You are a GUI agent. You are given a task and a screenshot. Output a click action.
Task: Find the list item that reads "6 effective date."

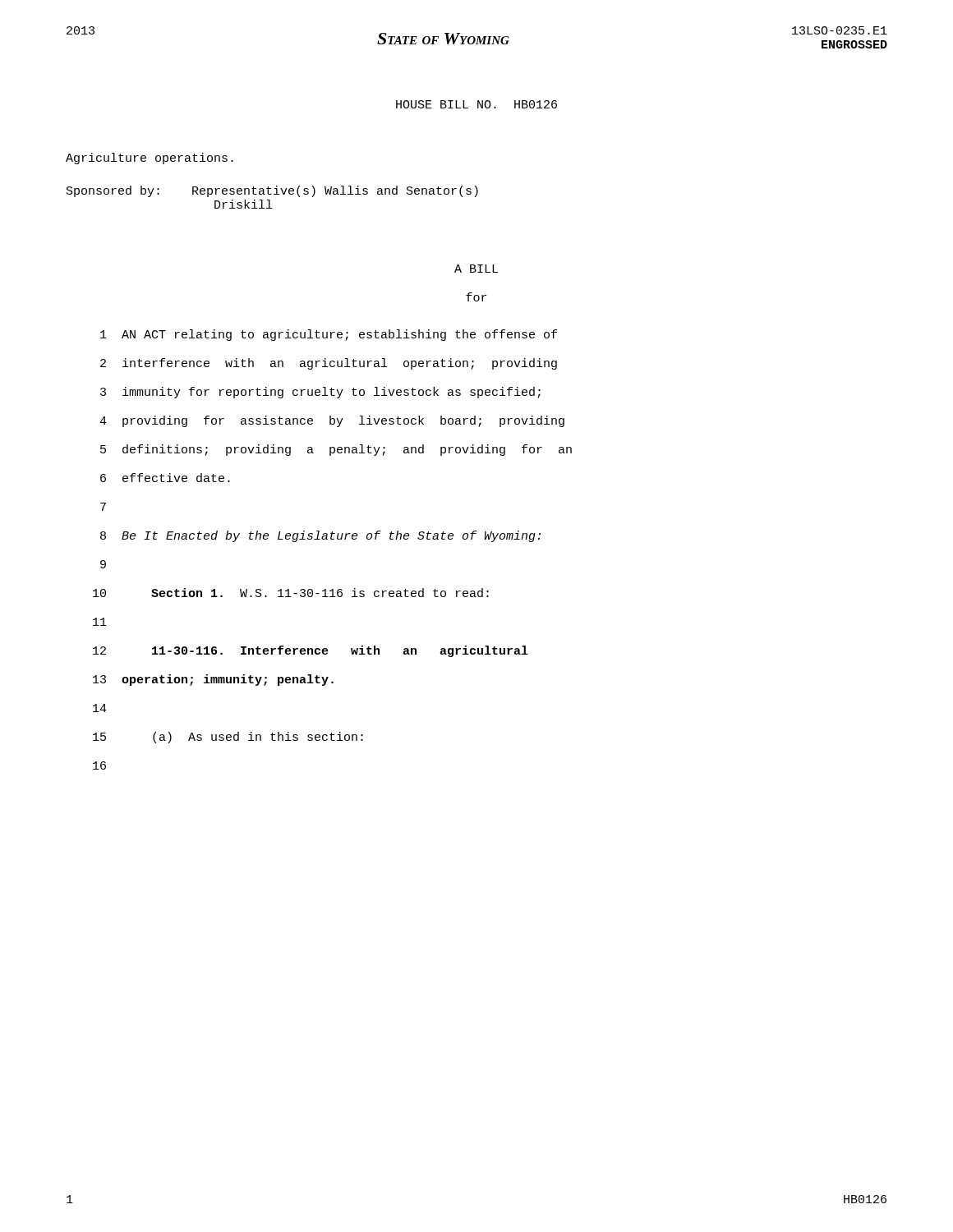(x=165, y=478)
